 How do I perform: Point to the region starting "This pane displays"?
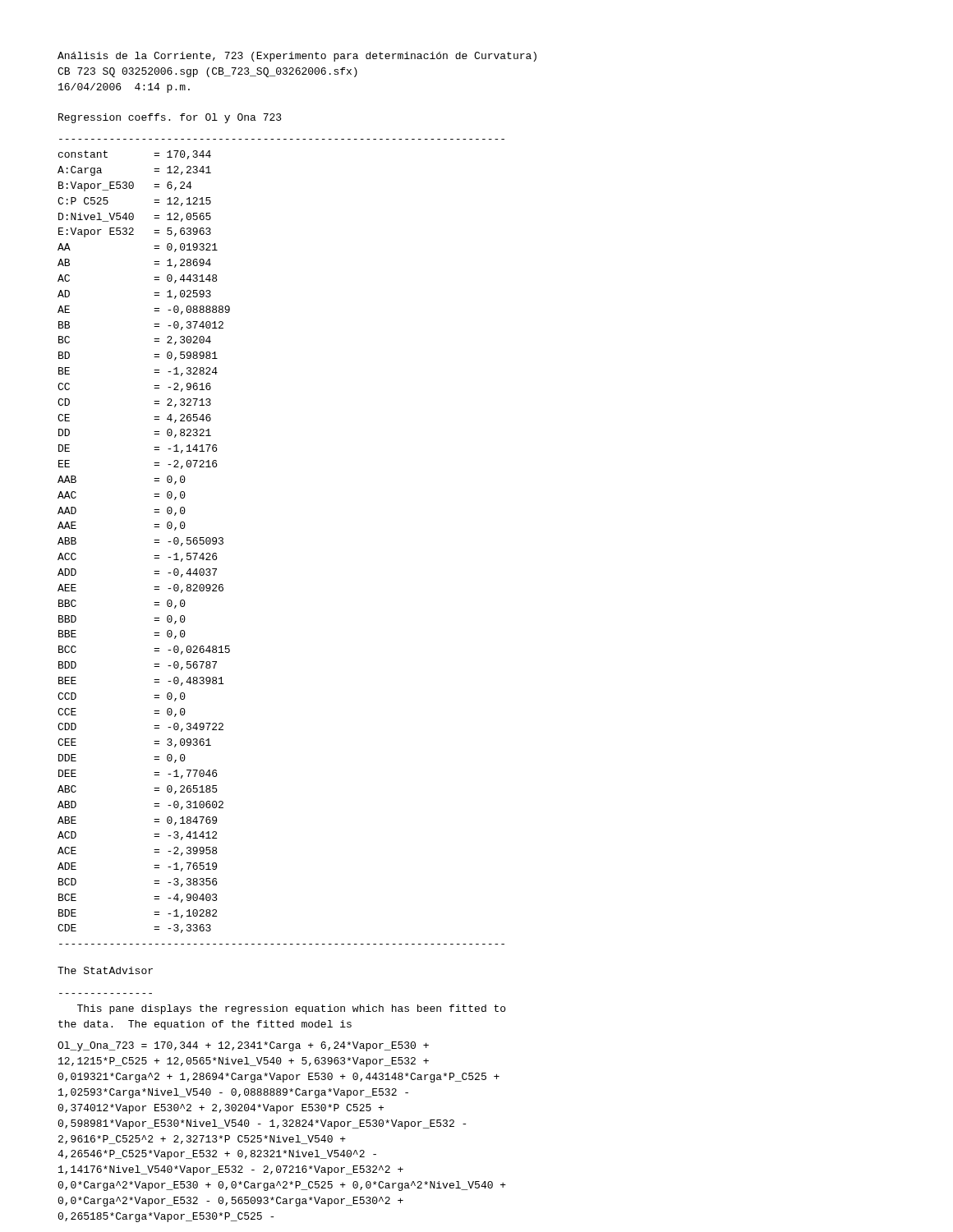coord(476,1010)
